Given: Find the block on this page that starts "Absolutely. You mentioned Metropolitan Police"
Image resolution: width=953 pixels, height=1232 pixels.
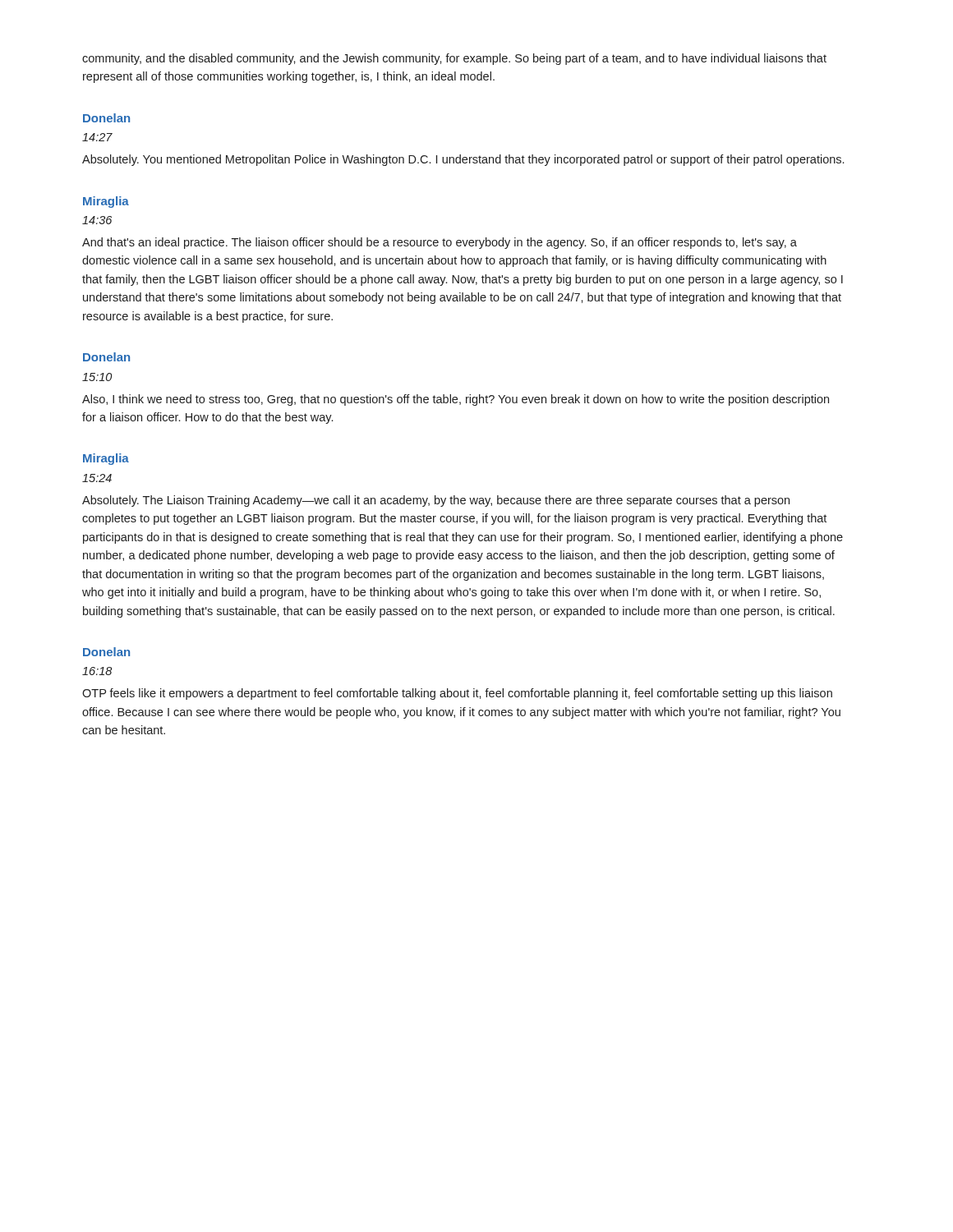Looking at the screenshot, I should point(464,159).
